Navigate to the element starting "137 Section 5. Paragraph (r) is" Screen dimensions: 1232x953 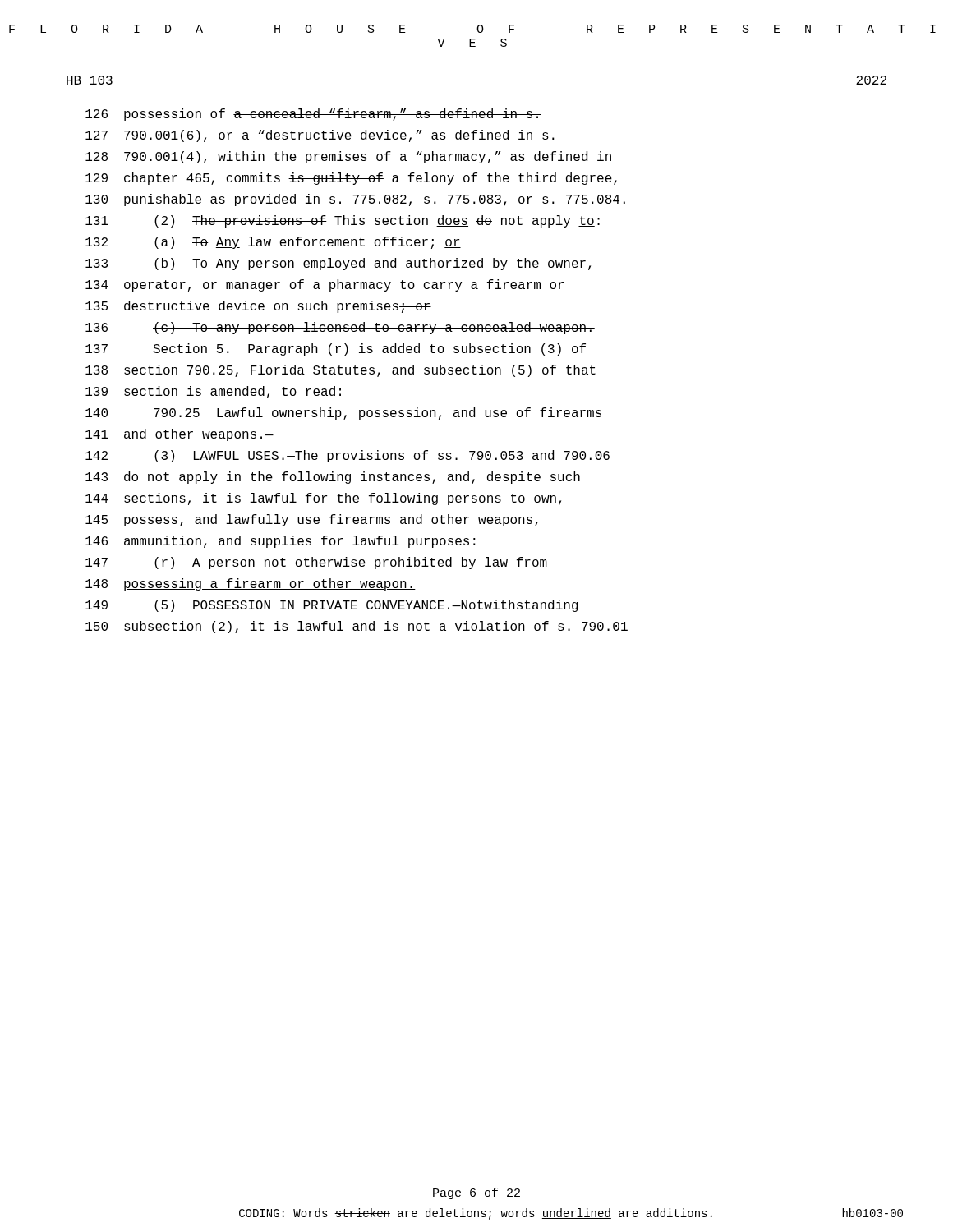click(x=476, y=350)
